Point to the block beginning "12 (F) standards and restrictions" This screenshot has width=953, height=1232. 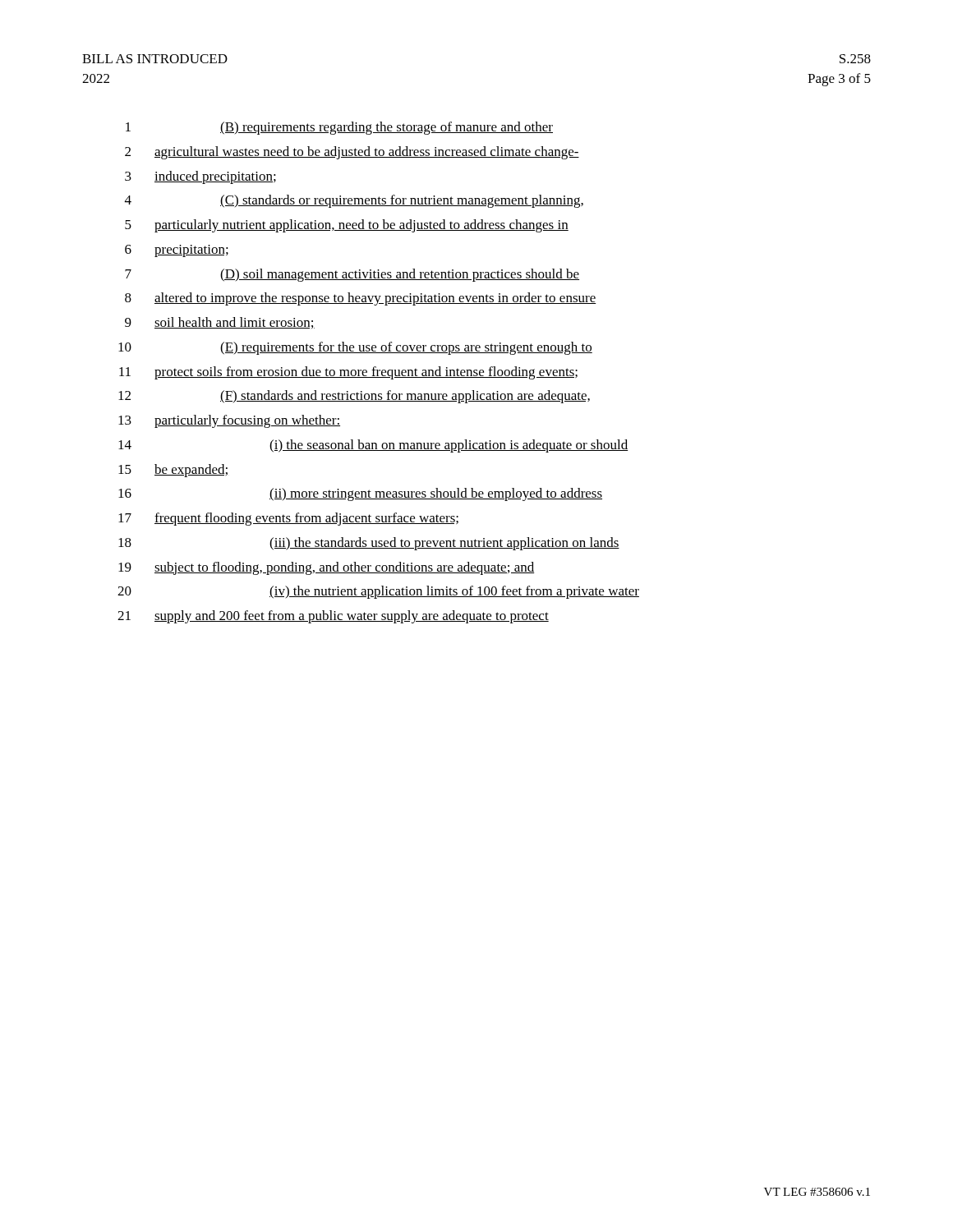[476, 396]
